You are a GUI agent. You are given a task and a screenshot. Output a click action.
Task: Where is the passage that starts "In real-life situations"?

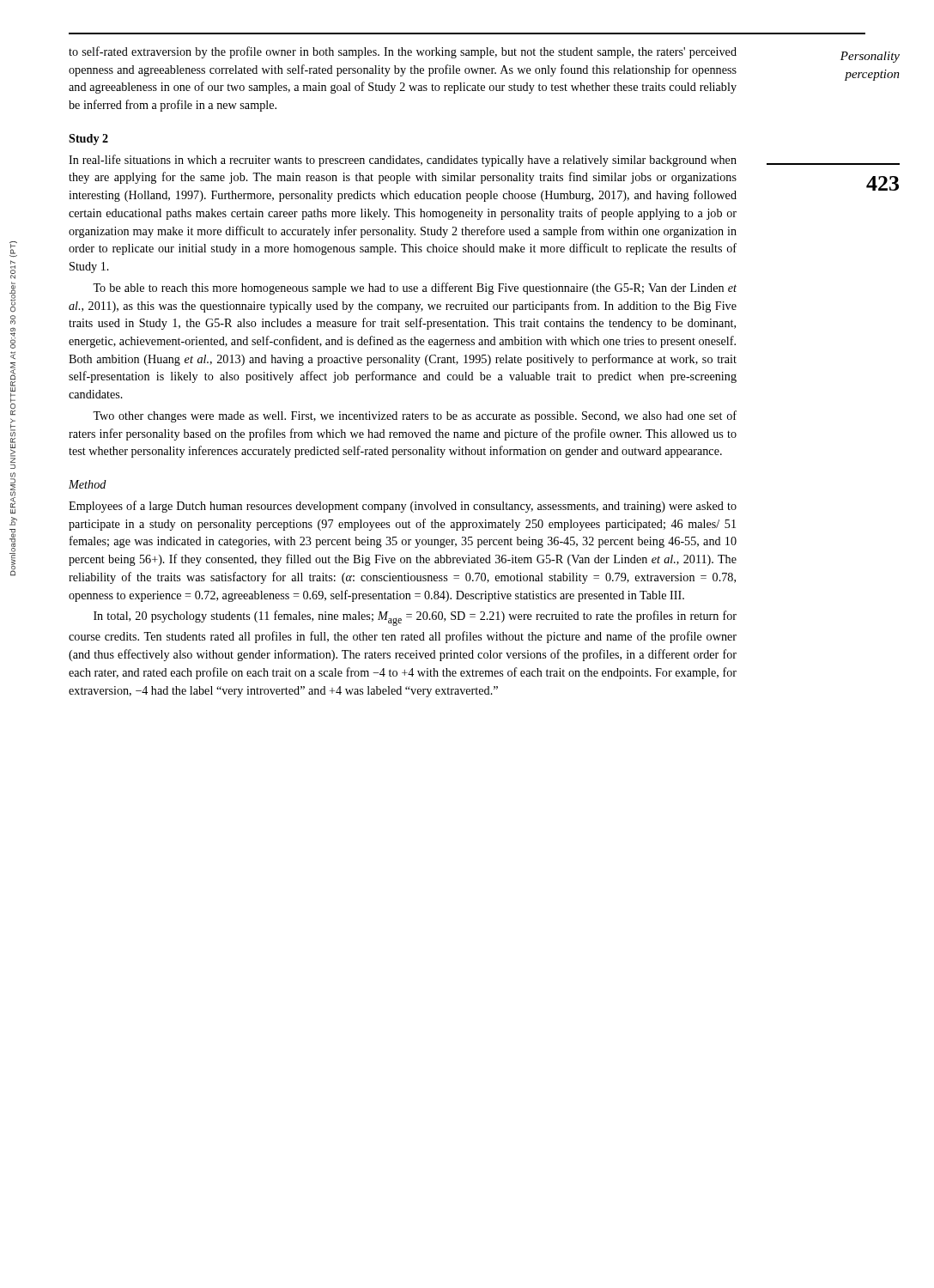(403, 306)
